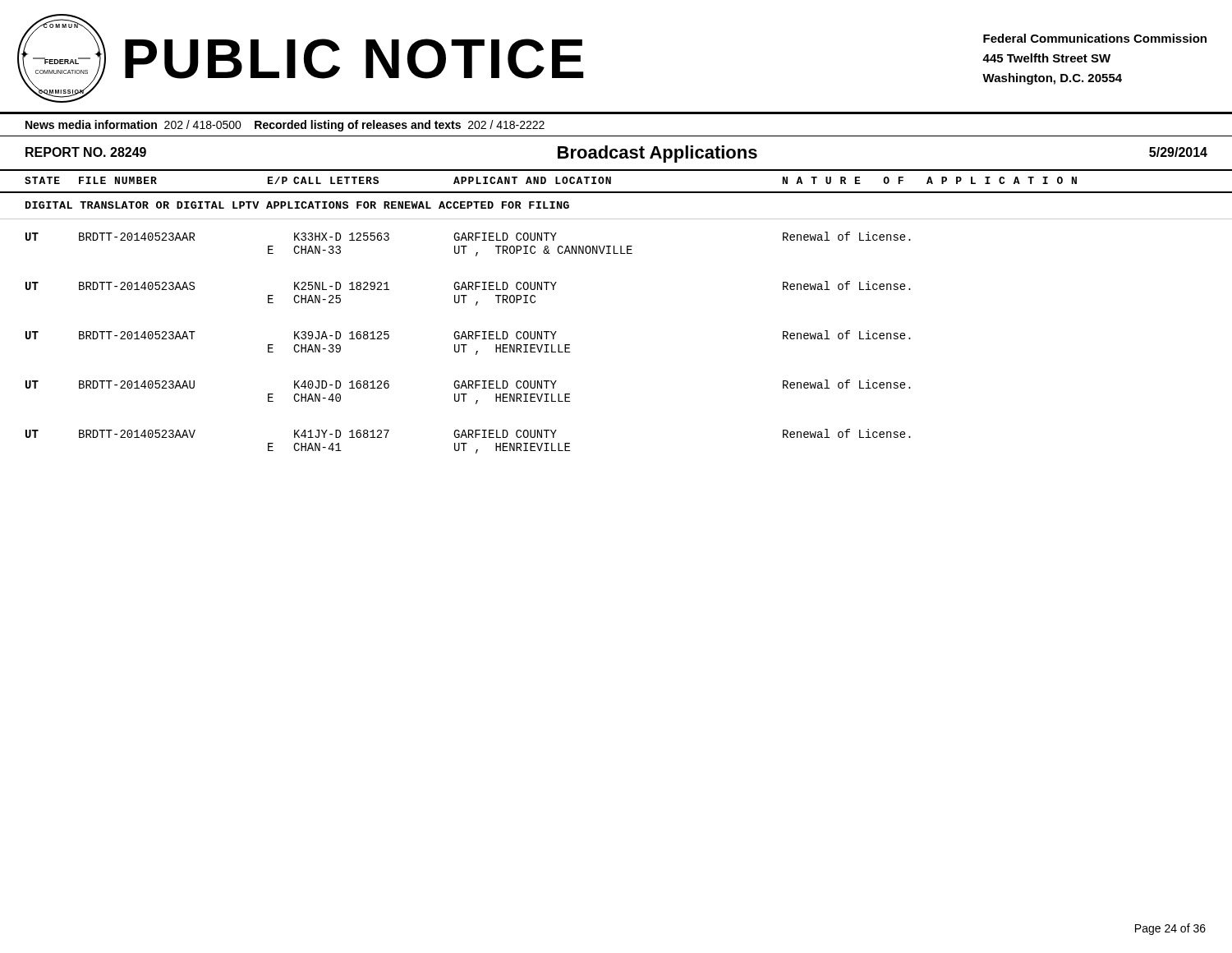Screen dimensions: 953x1232
Task: Click the passage that begins "UT BRDTT-20140523AAS K25NL-D 182921 GARFIELD COUNTY"
Action: (x=468, y=285)
